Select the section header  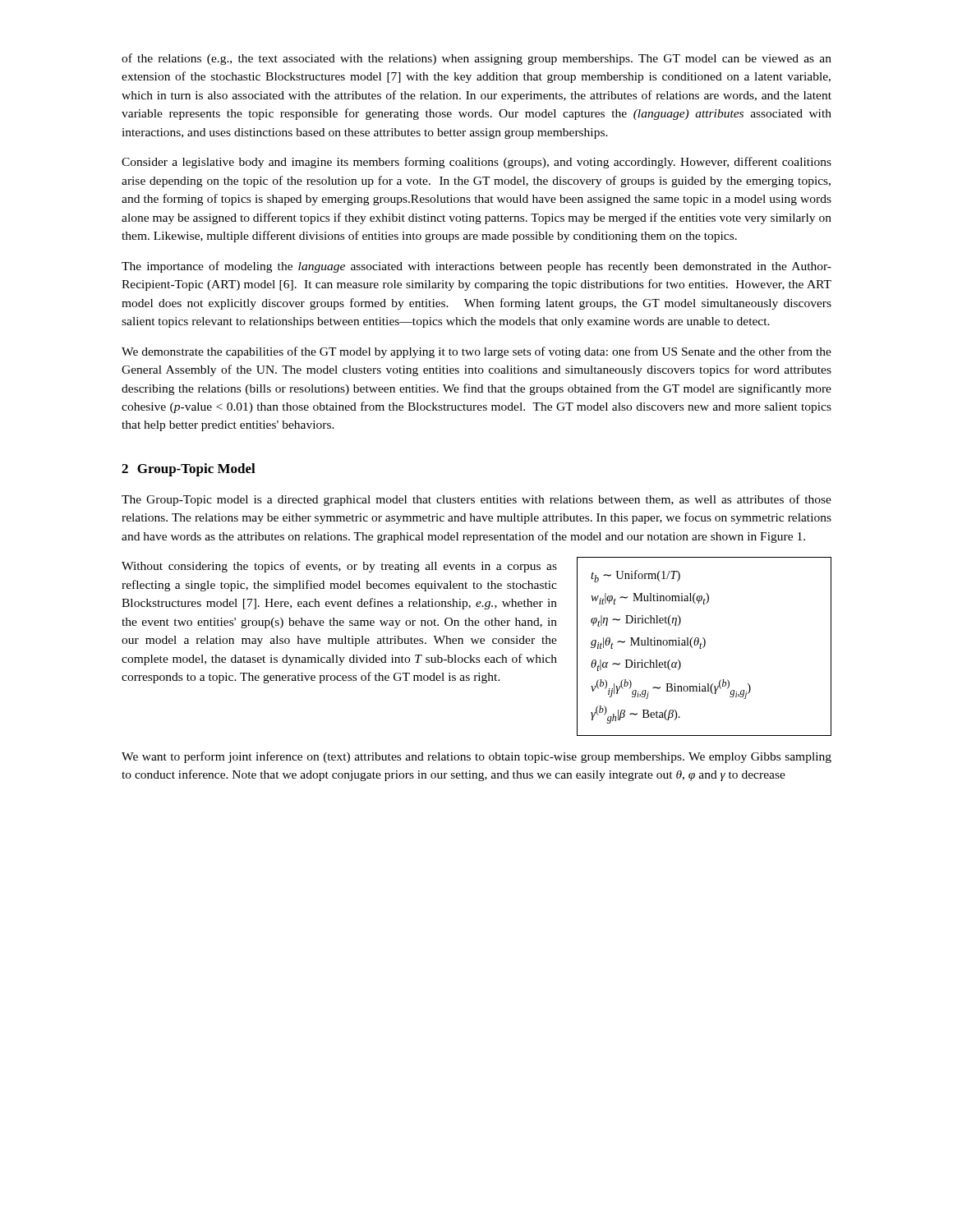click(188, 468)
